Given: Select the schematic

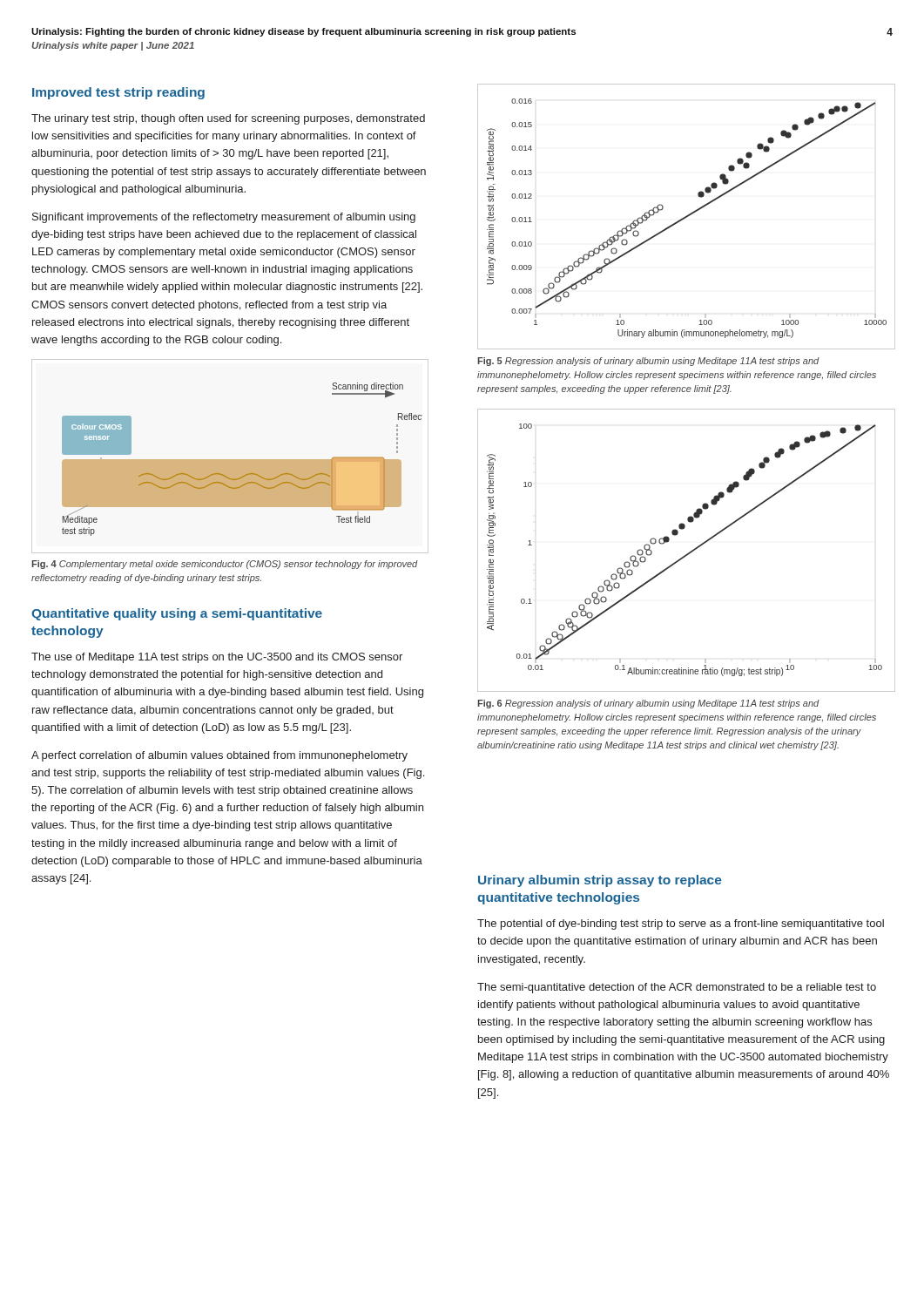Looking at the screenshot, I should [x=230, y=456].
